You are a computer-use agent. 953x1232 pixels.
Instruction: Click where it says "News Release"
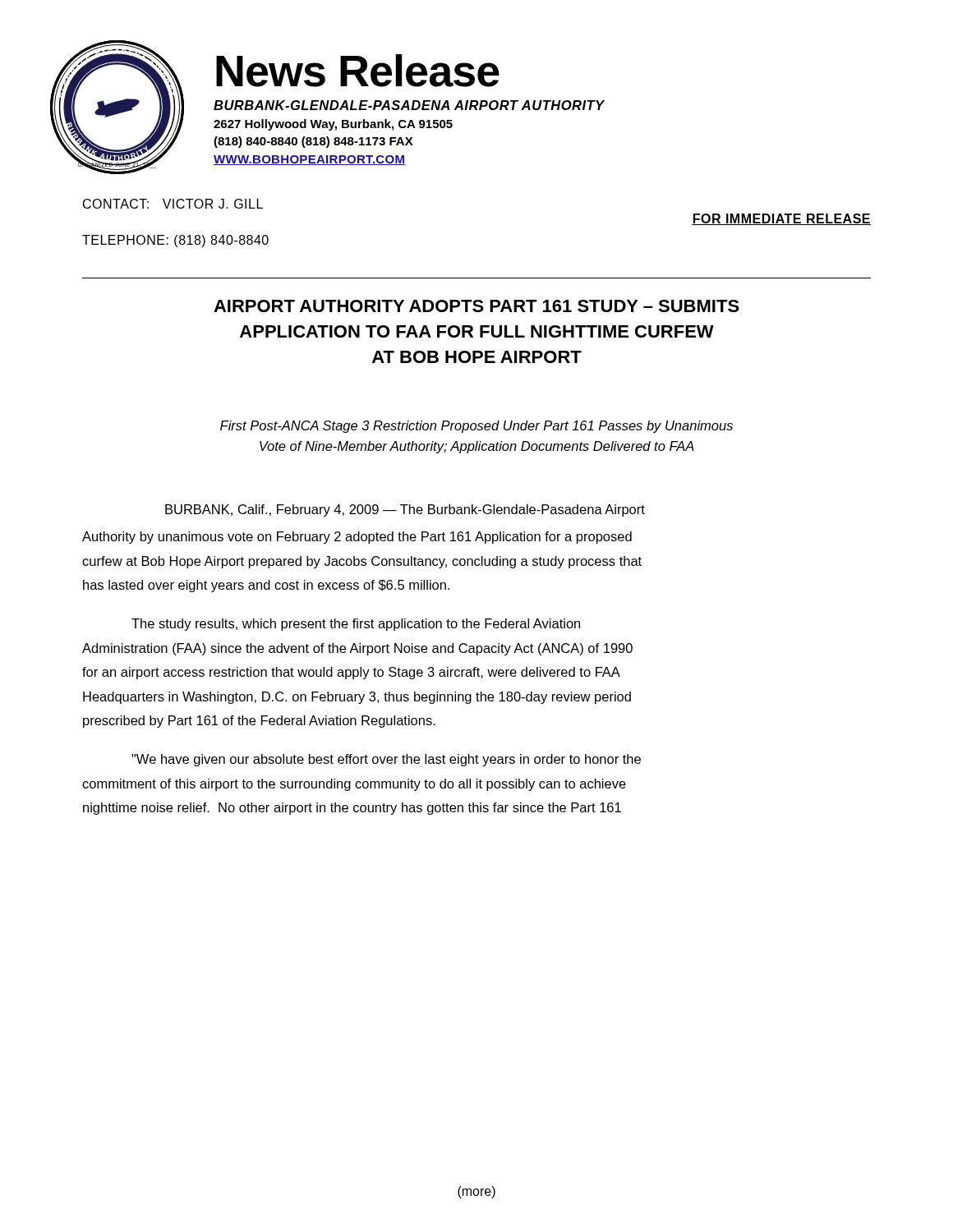(358, 71)
